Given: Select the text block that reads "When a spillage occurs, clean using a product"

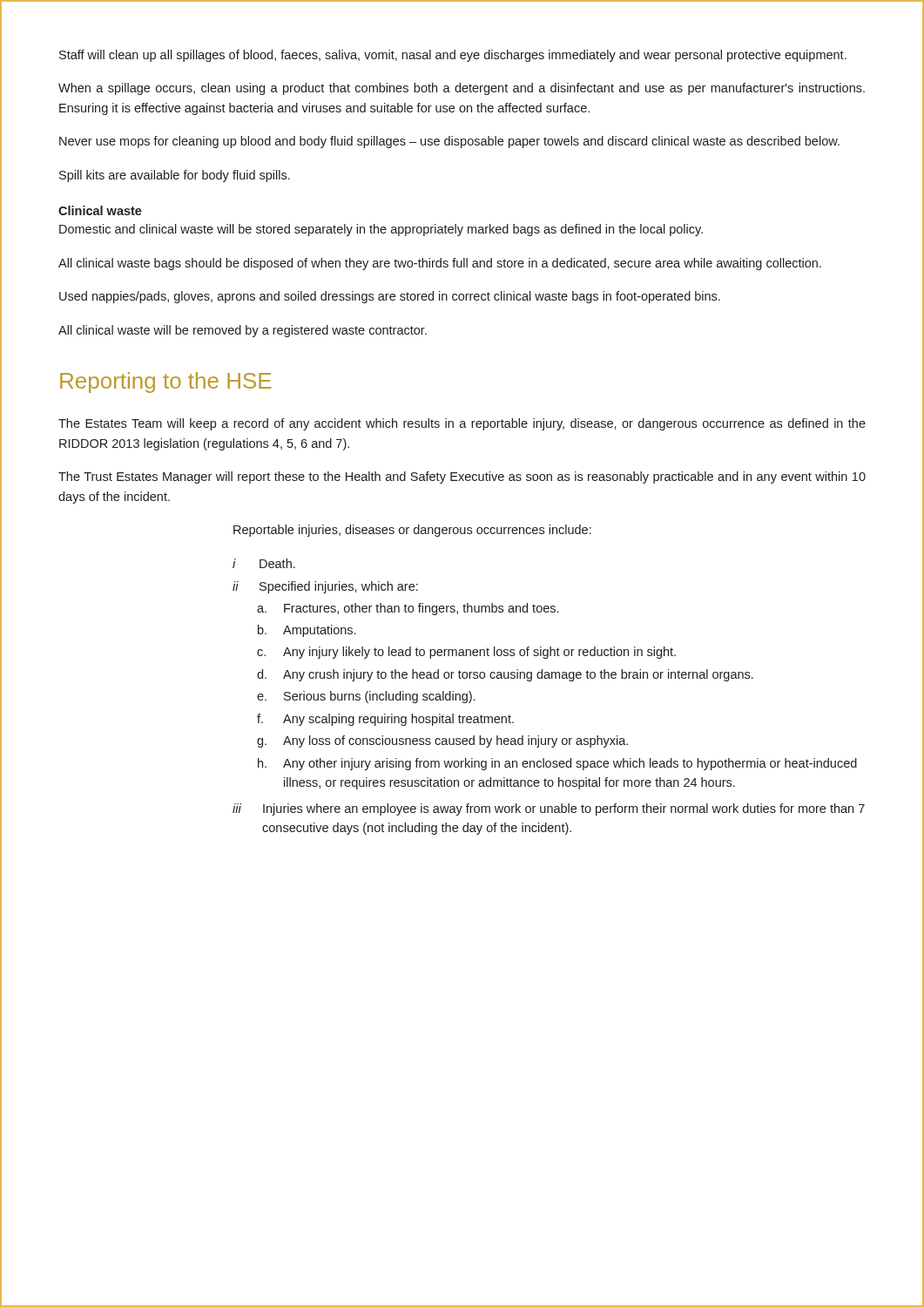Looking at the screenshot, I should coord(462,98).
